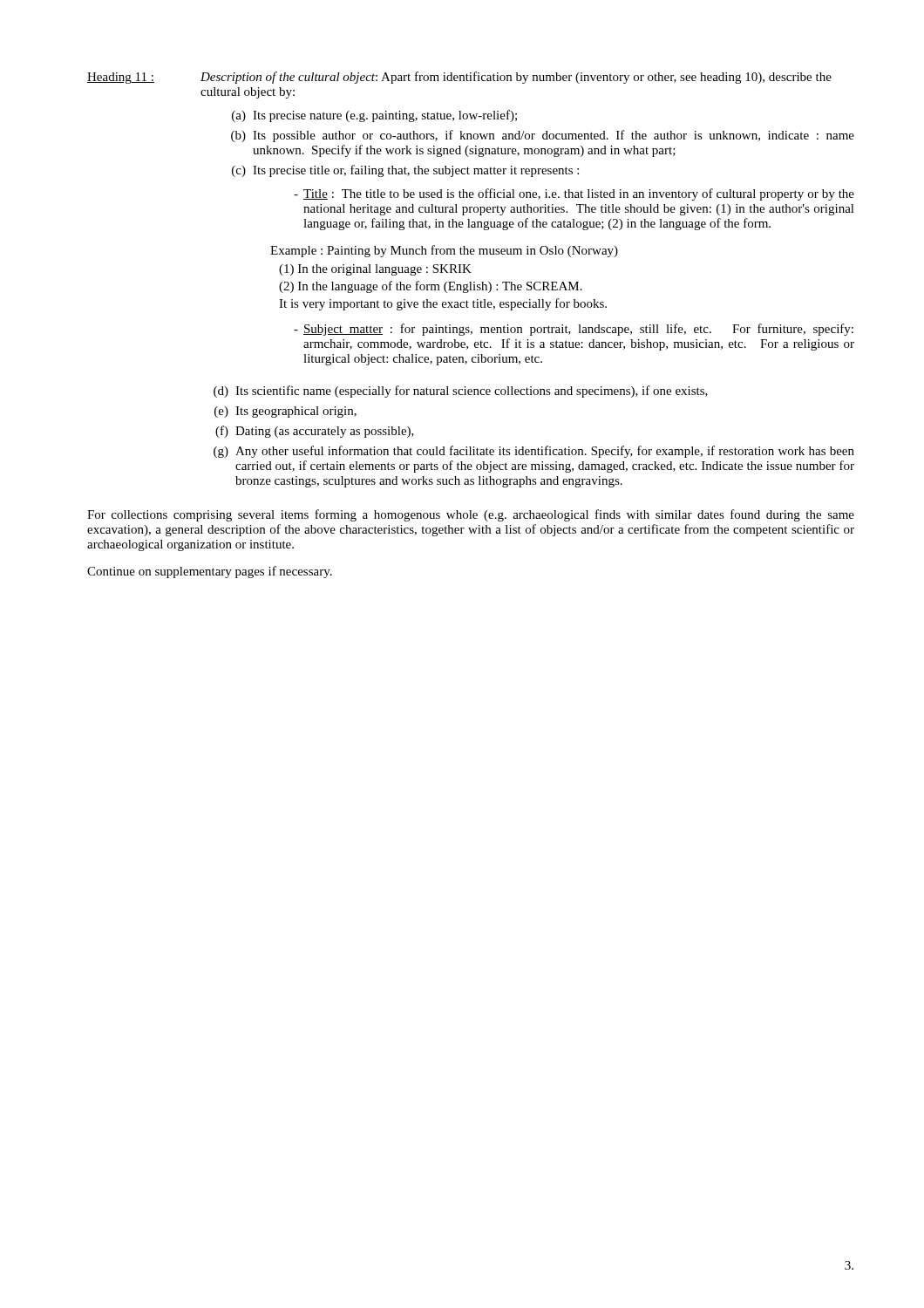The width and height of the screenshot is (924, 1308).
Task: Click where it says "Continue on supplementary pages if necessary."
Action: (210, 571)
